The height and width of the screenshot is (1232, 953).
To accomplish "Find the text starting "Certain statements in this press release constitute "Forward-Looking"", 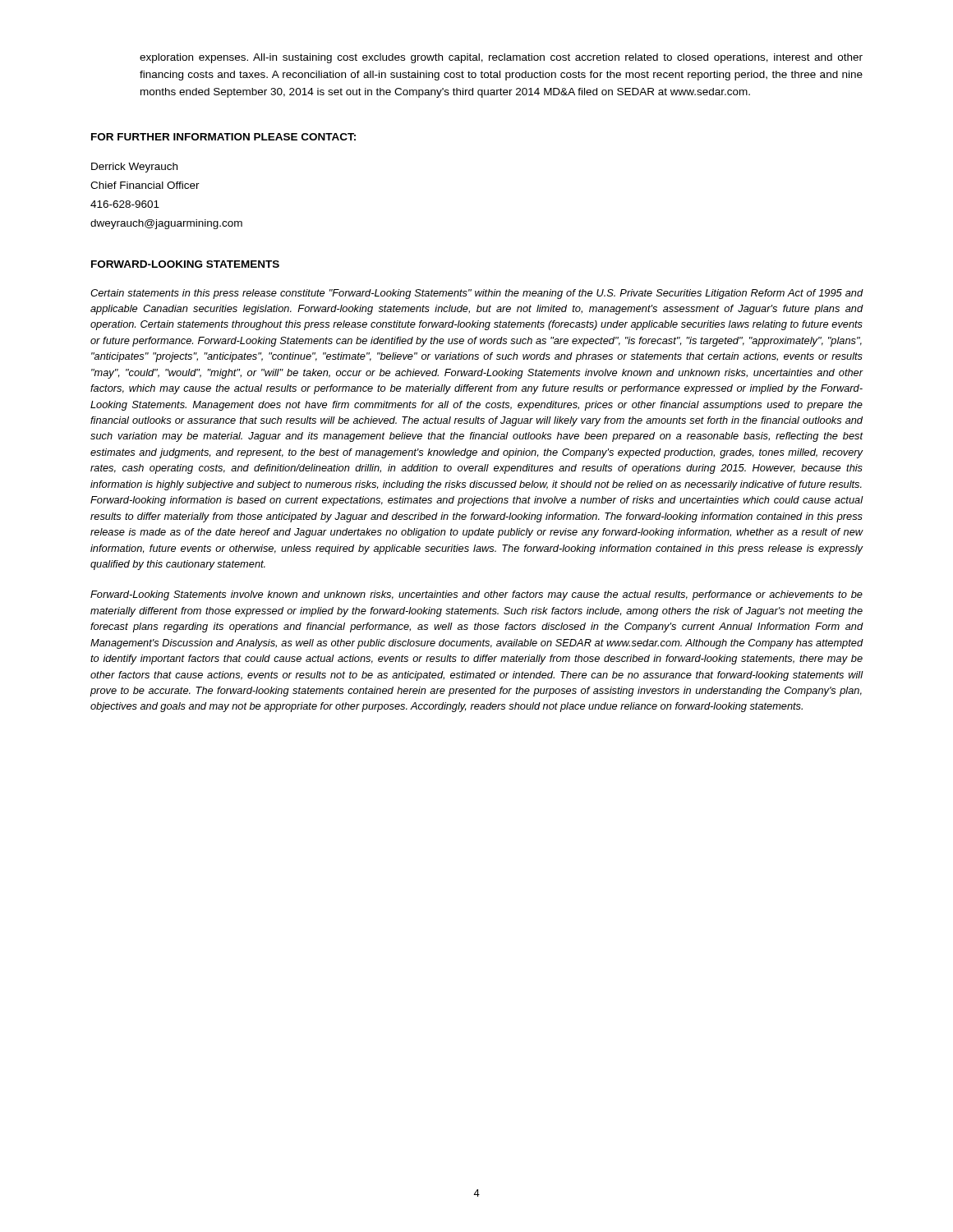I will (476, 428).
